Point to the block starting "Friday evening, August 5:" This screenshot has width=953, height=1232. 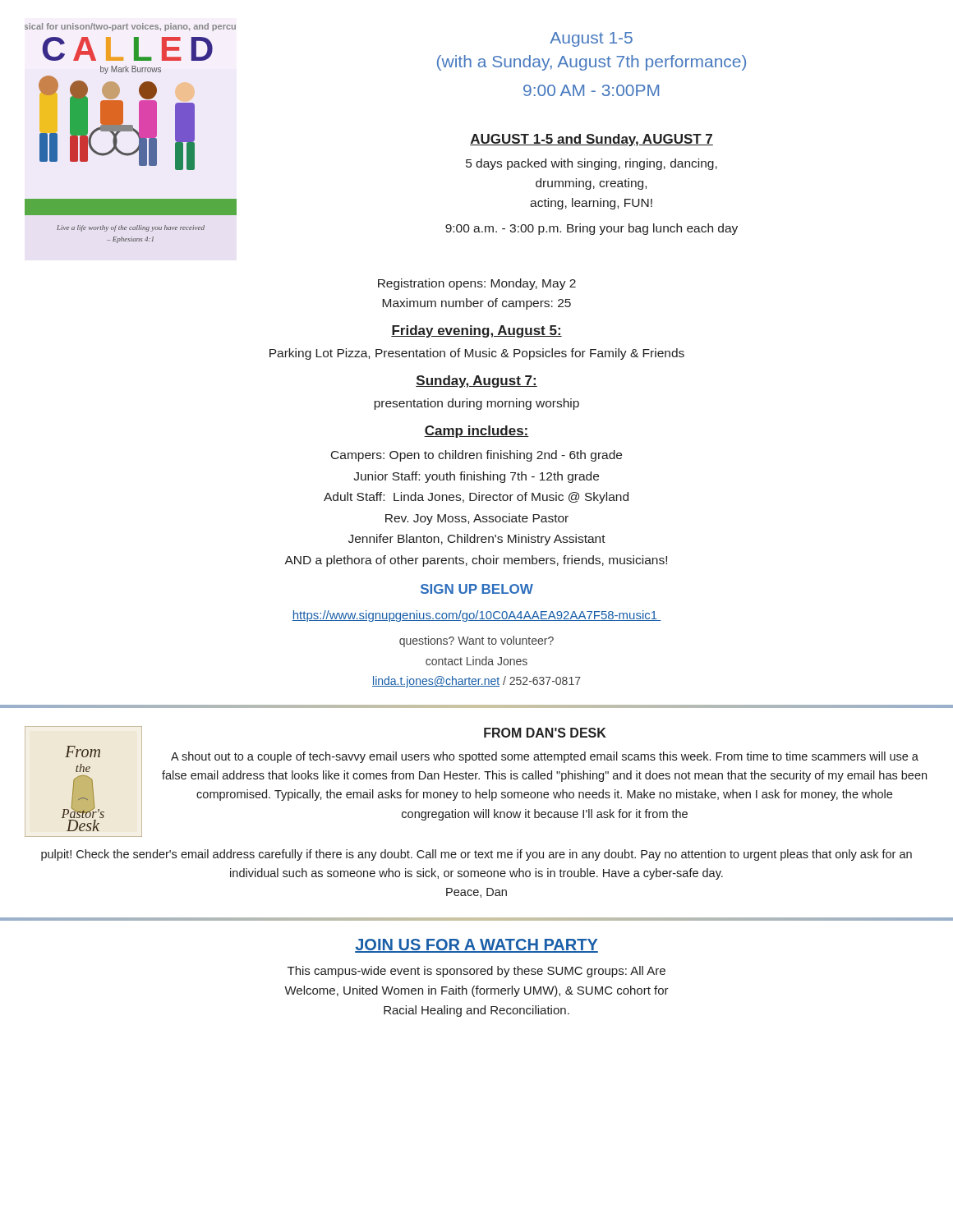point(476,331)
